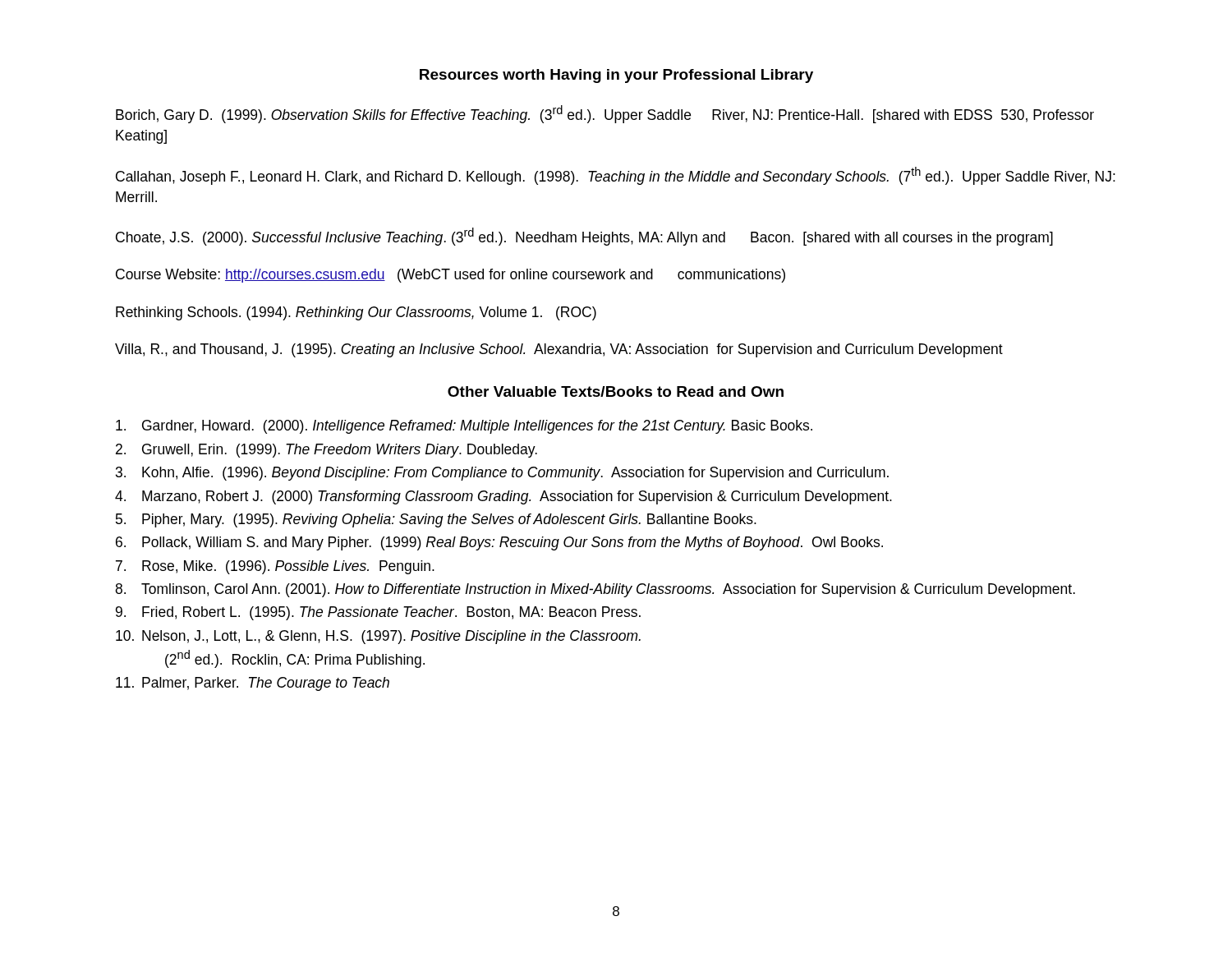1232x953 pixels.
Task: Point to the text starting "Course Website: http://courses.csusm.edu (WebCT used for online coursework"
Action: click(x=450, y=275)
